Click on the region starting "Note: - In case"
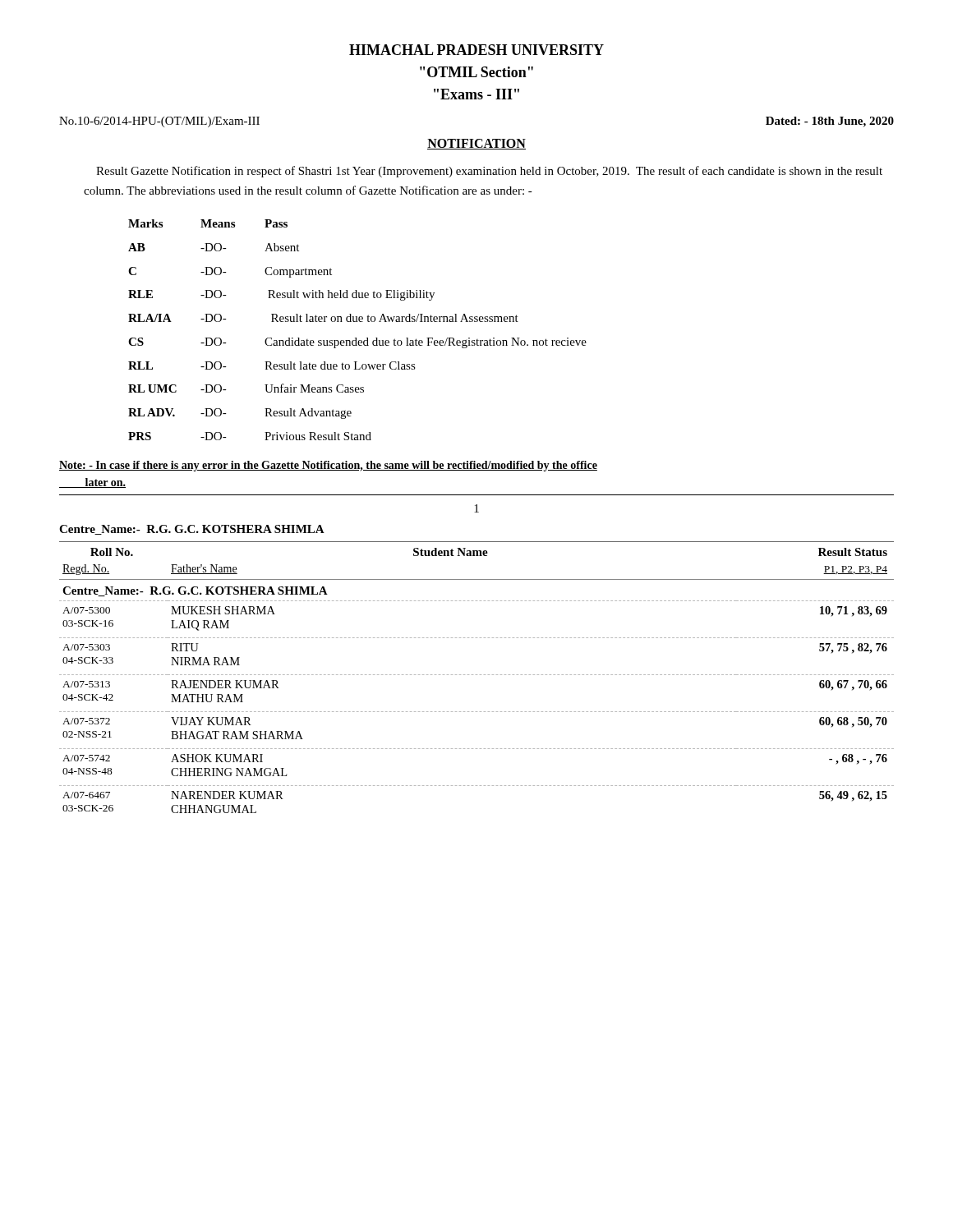The image size is (953, 1232). (x=328, y=473)
